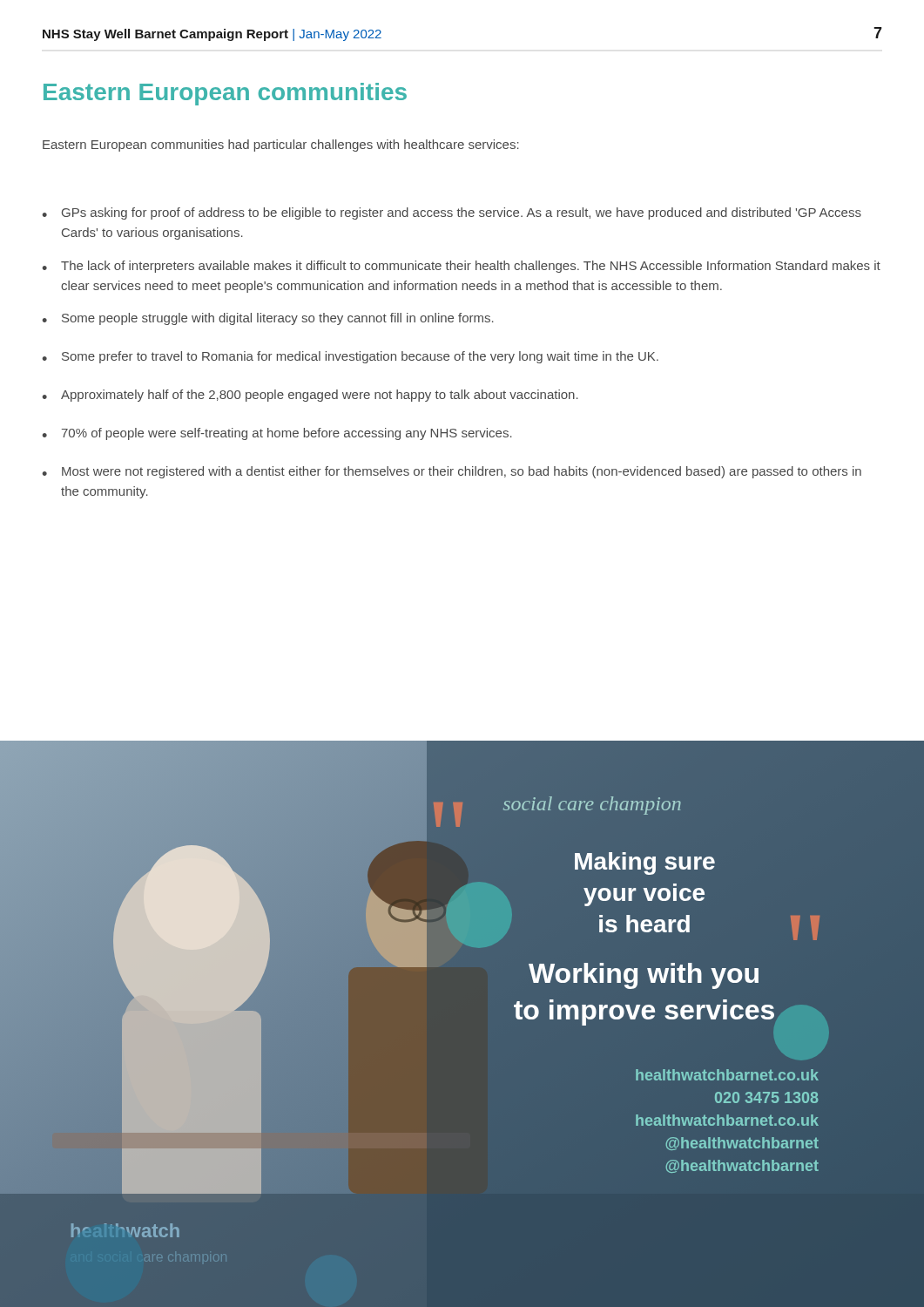Click on the list item containing "• Approximately half of the 2,800"
This screenshot has width=924, height=1307.
coord(462,397)
